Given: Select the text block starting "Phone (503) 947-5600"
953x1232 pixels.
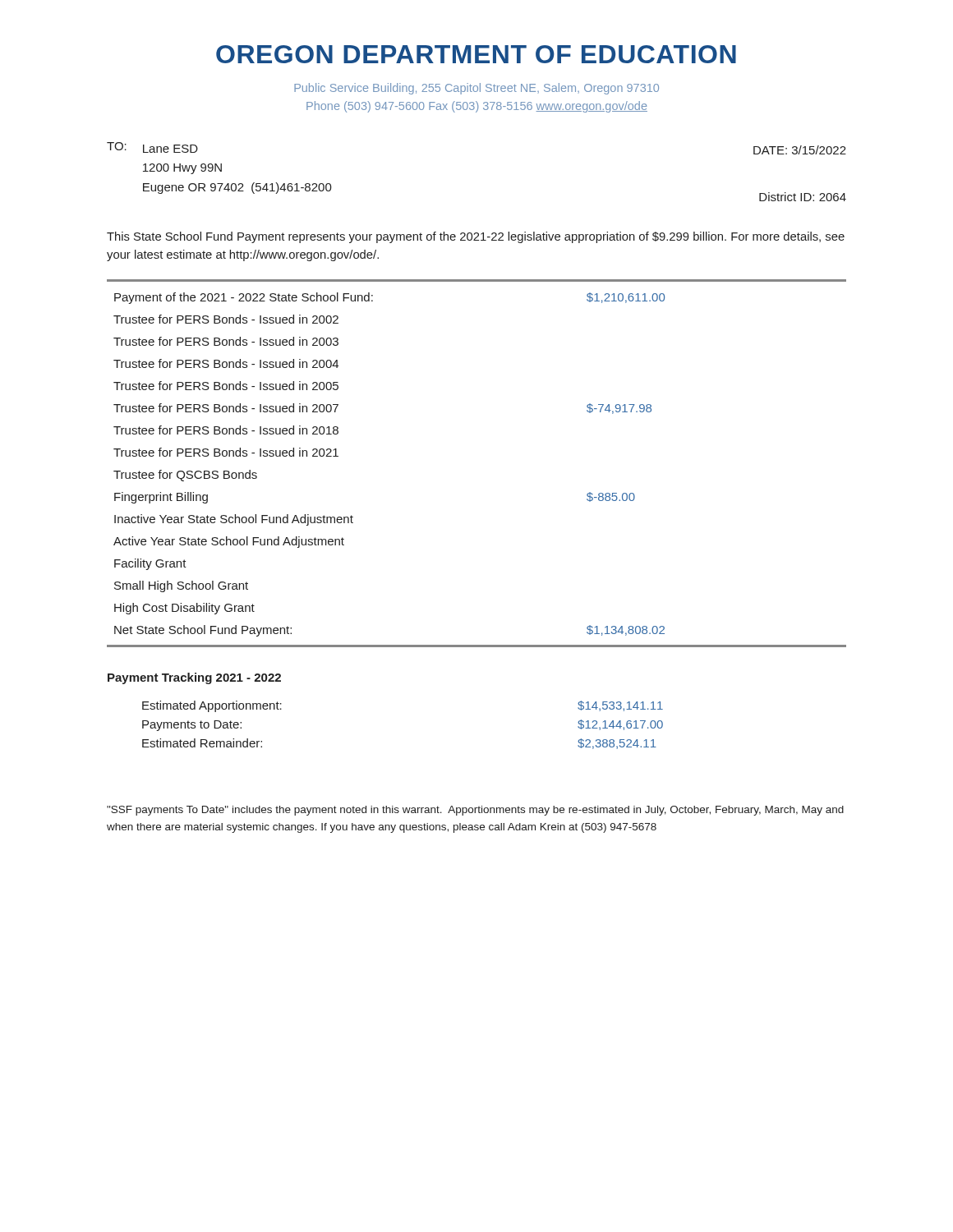Looking at the screenshot, I should pyautogui.click(x=476, y=106).
